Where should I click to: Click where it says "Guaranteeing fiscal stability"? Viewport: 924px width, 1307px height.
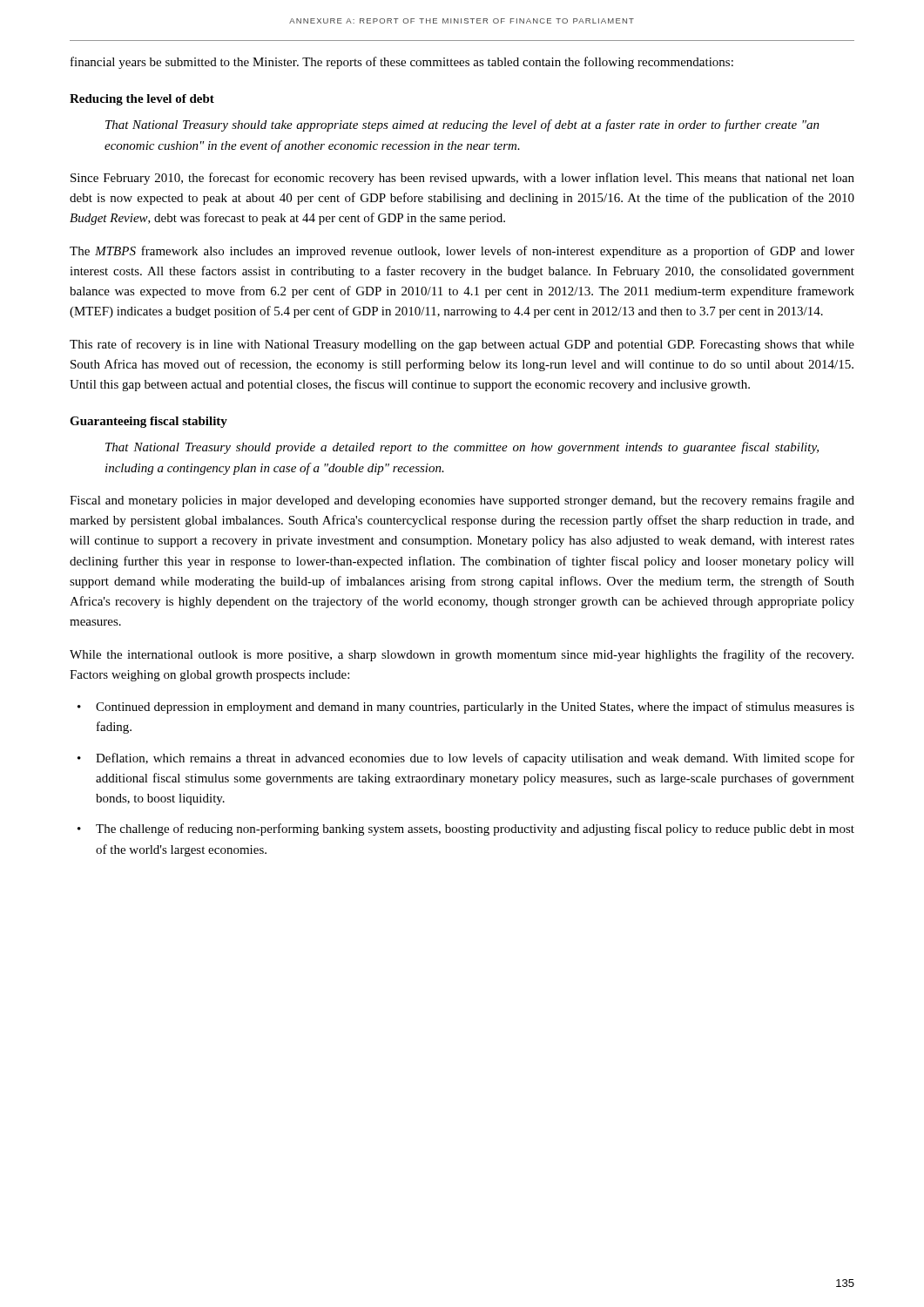coord(148,421)
